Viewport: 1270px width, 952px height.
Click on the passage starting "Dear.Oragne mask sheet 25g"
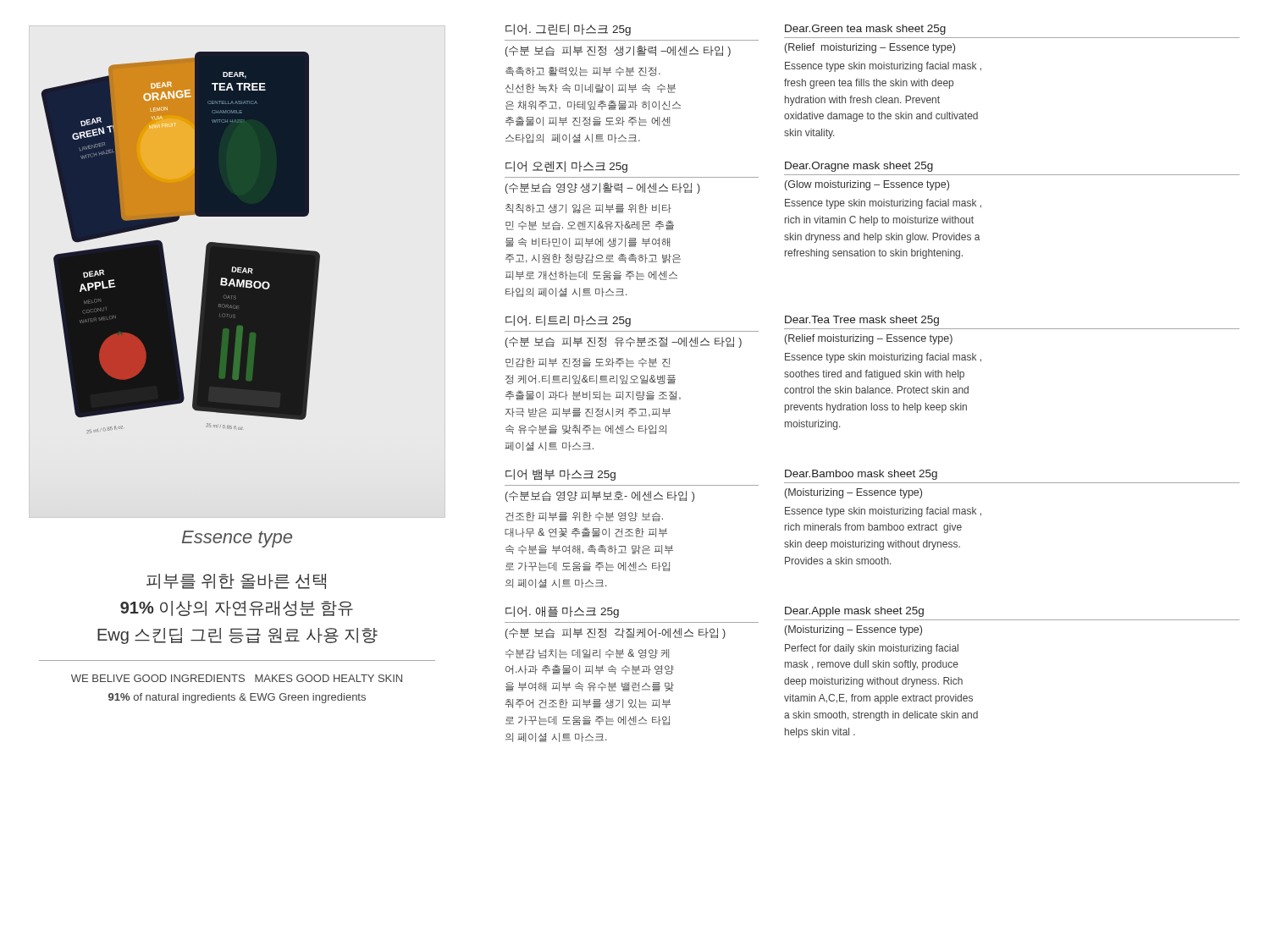(859, 165)
